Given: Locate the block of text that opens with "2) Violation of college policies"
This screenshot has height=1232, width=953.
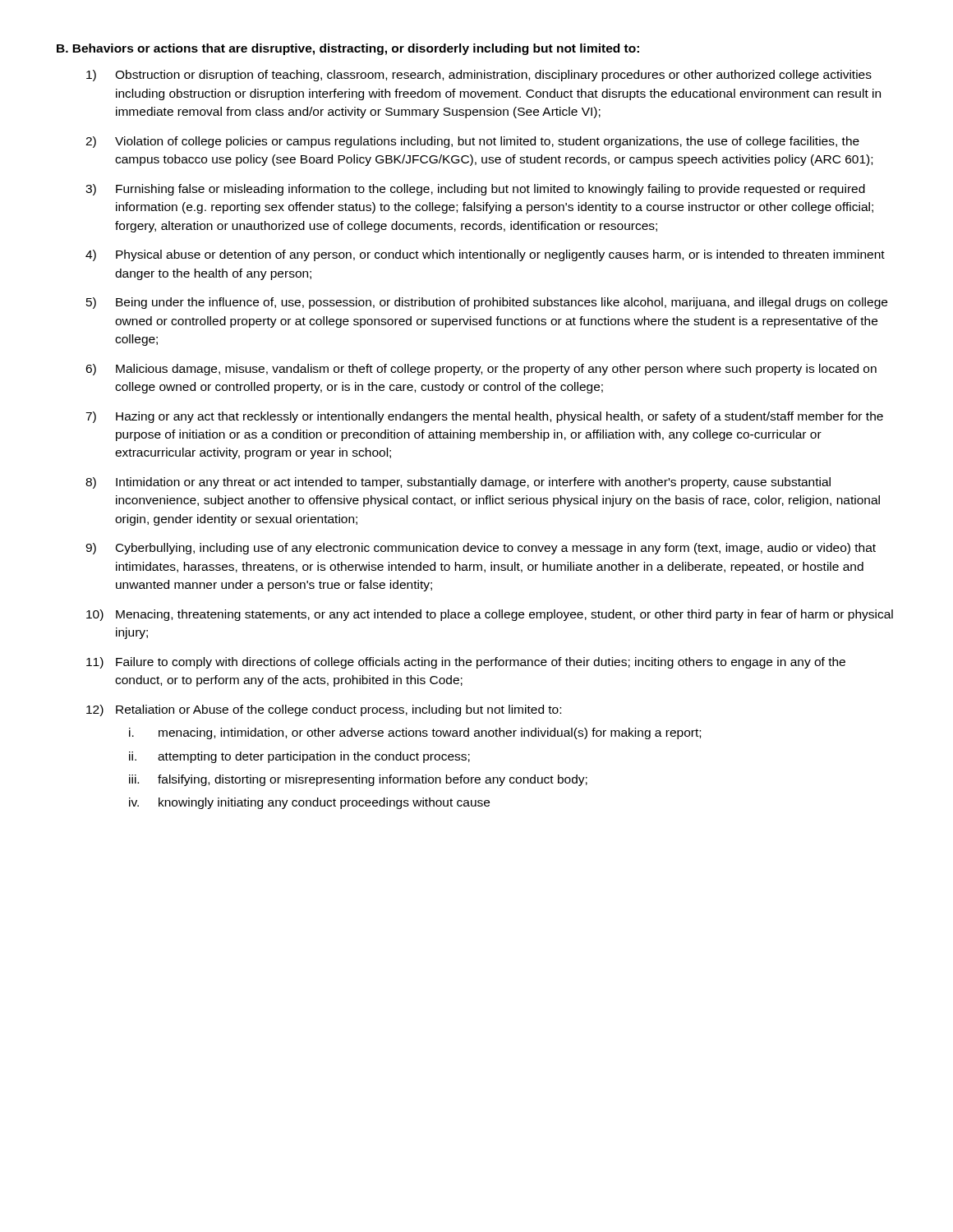Looking at the screenshot, I should tap(491, 151).
